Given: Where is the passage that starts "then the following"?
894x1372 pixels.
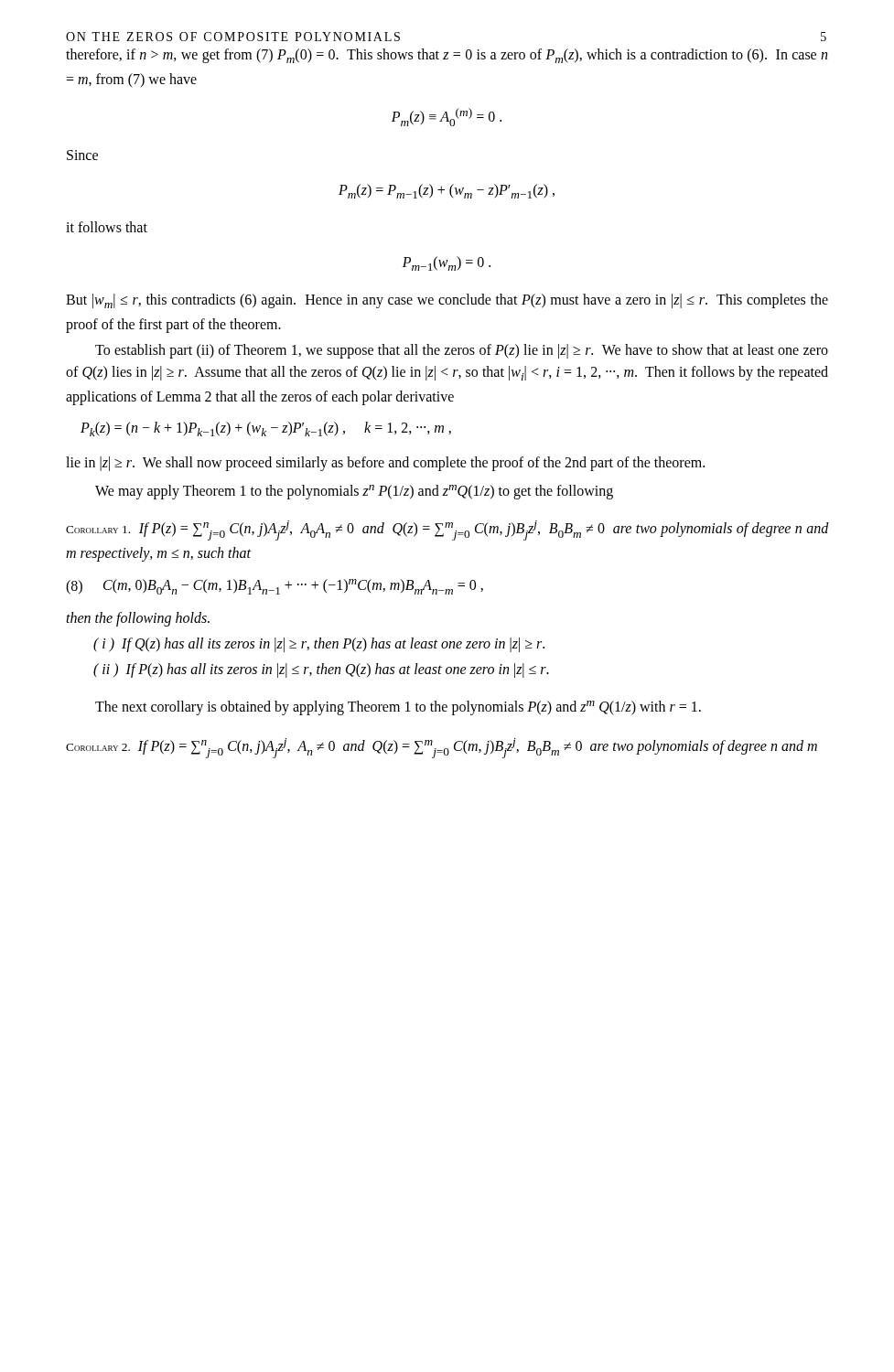Looking at the screenshot, I should click(x=138, y=619).
